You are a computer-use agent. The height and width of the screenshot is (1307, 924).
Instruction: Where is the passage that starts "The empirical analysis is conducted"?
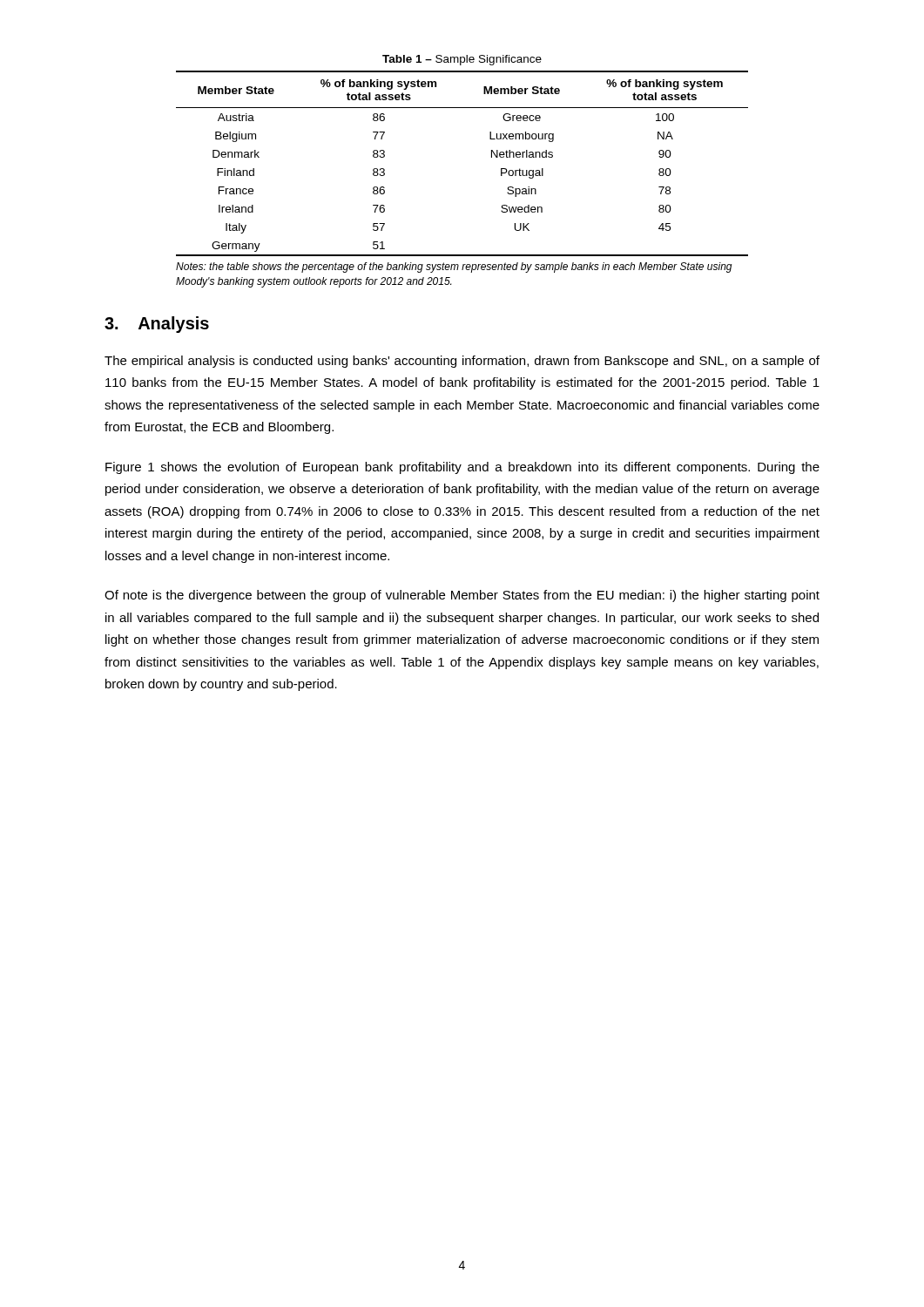click(462, 393)
